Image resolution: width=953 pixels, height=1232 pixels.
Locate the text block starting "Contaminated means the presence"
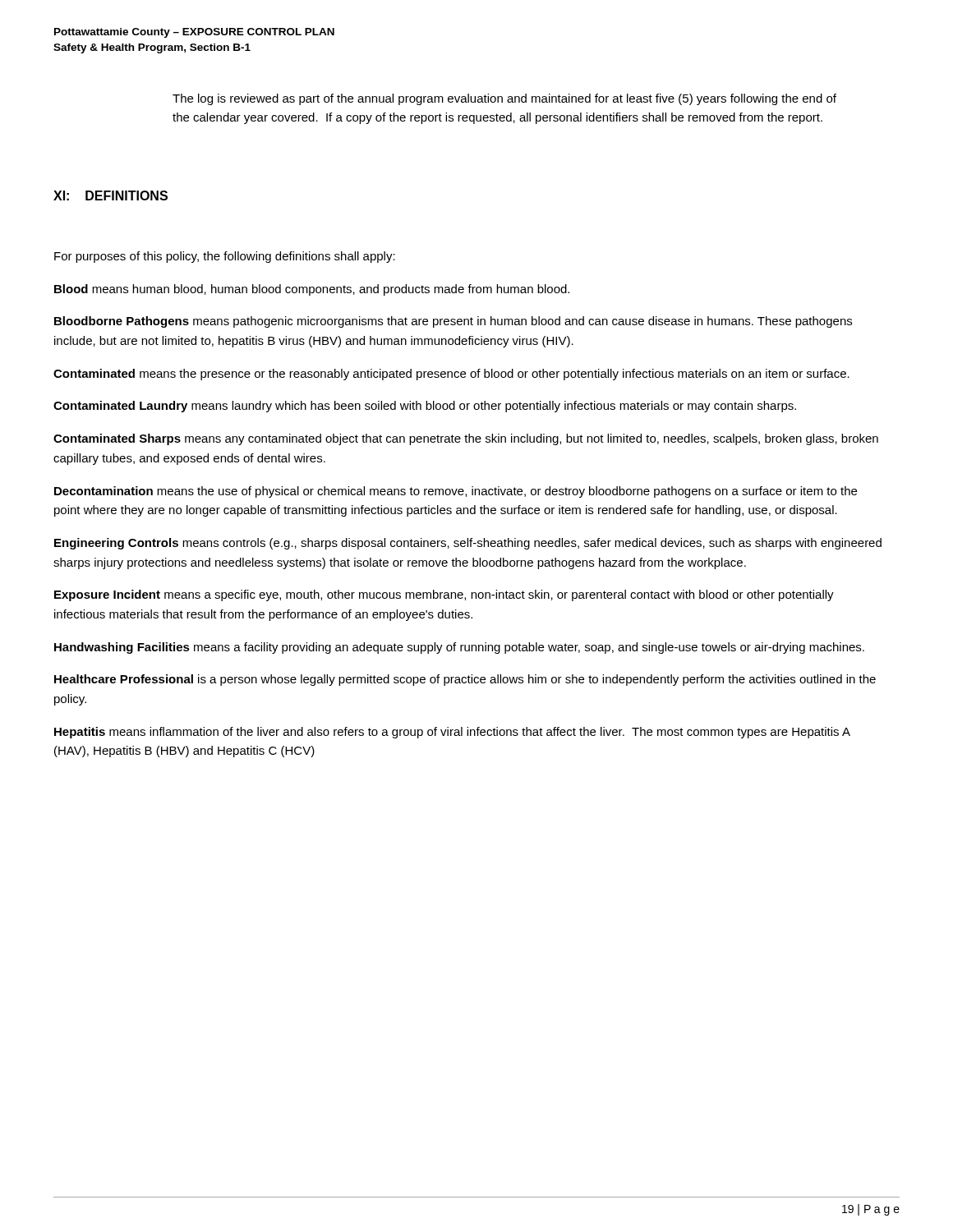[x=452, y=373]
